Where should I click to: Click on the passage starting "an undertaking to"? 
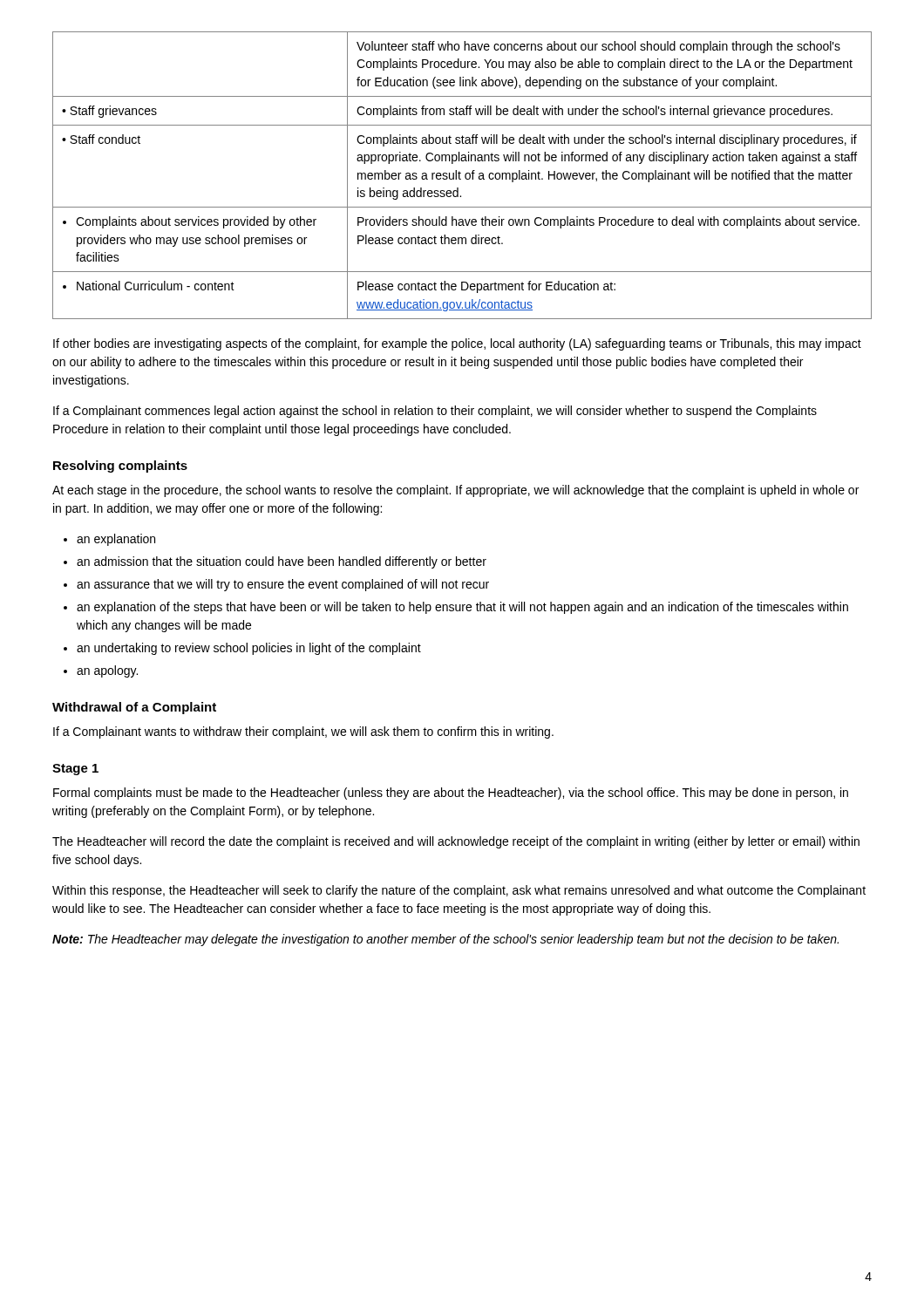point(249,648)
